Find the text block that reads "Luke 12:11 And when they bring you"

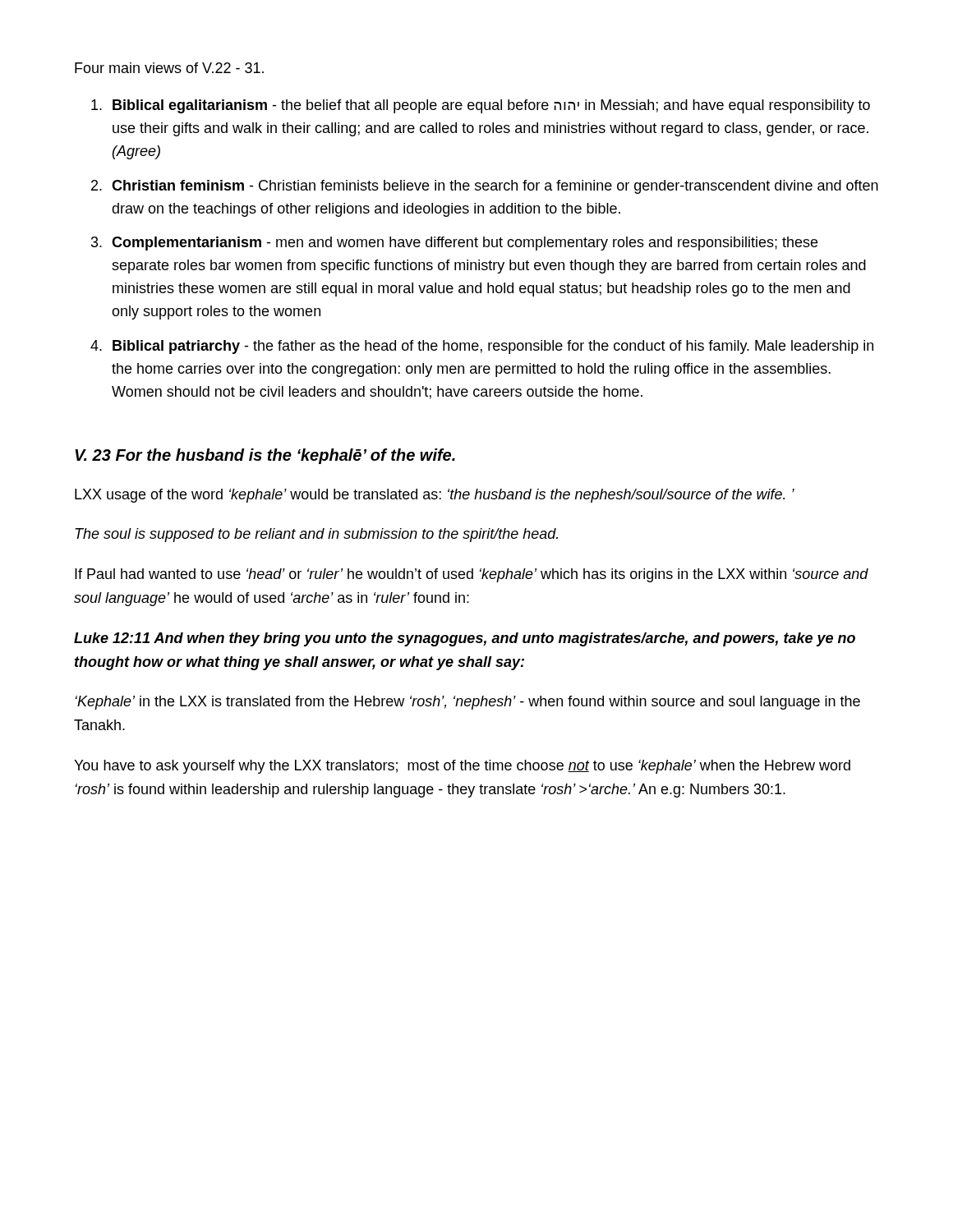point(465,650)
